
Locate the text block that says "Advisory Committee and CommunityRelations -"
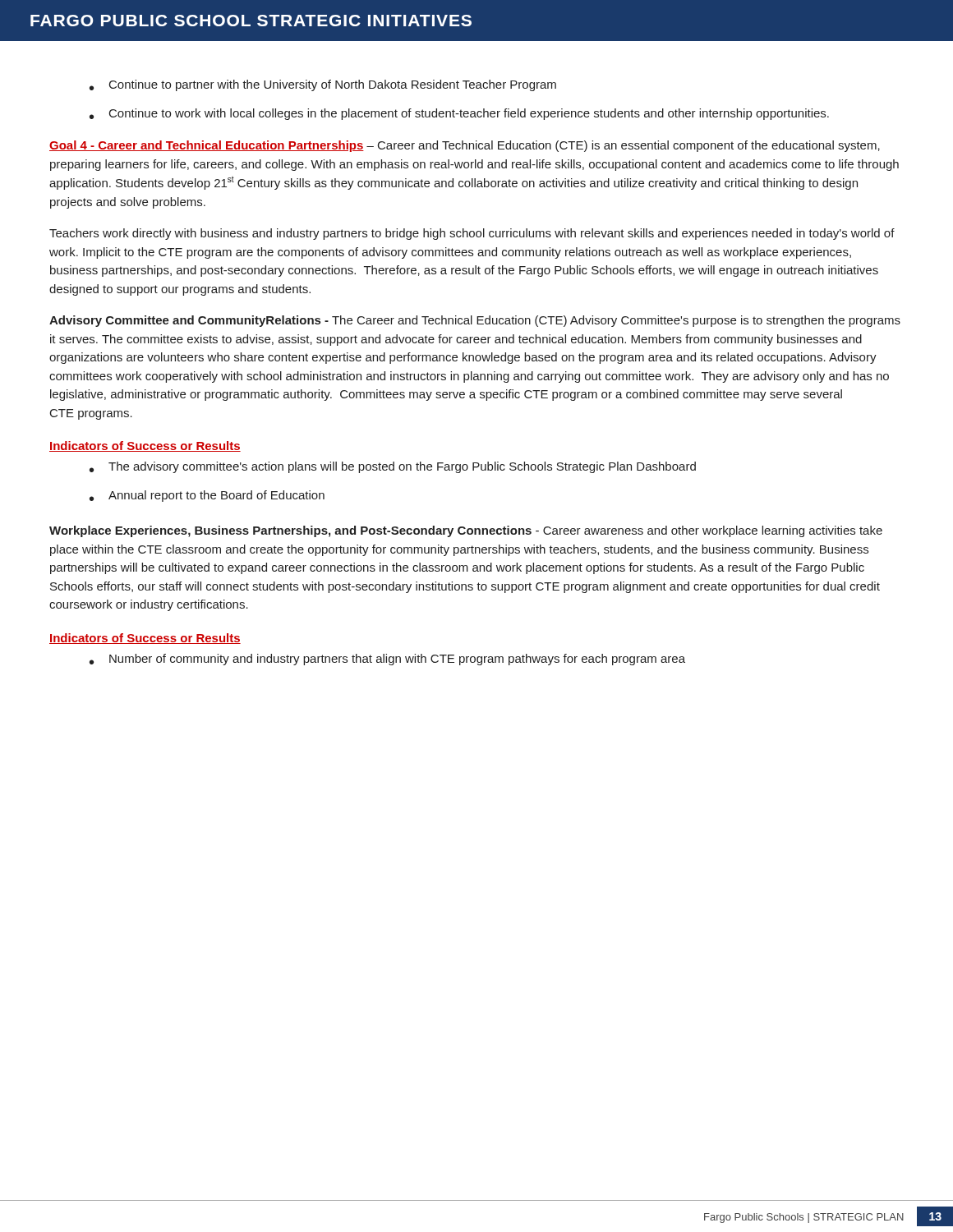475,366
